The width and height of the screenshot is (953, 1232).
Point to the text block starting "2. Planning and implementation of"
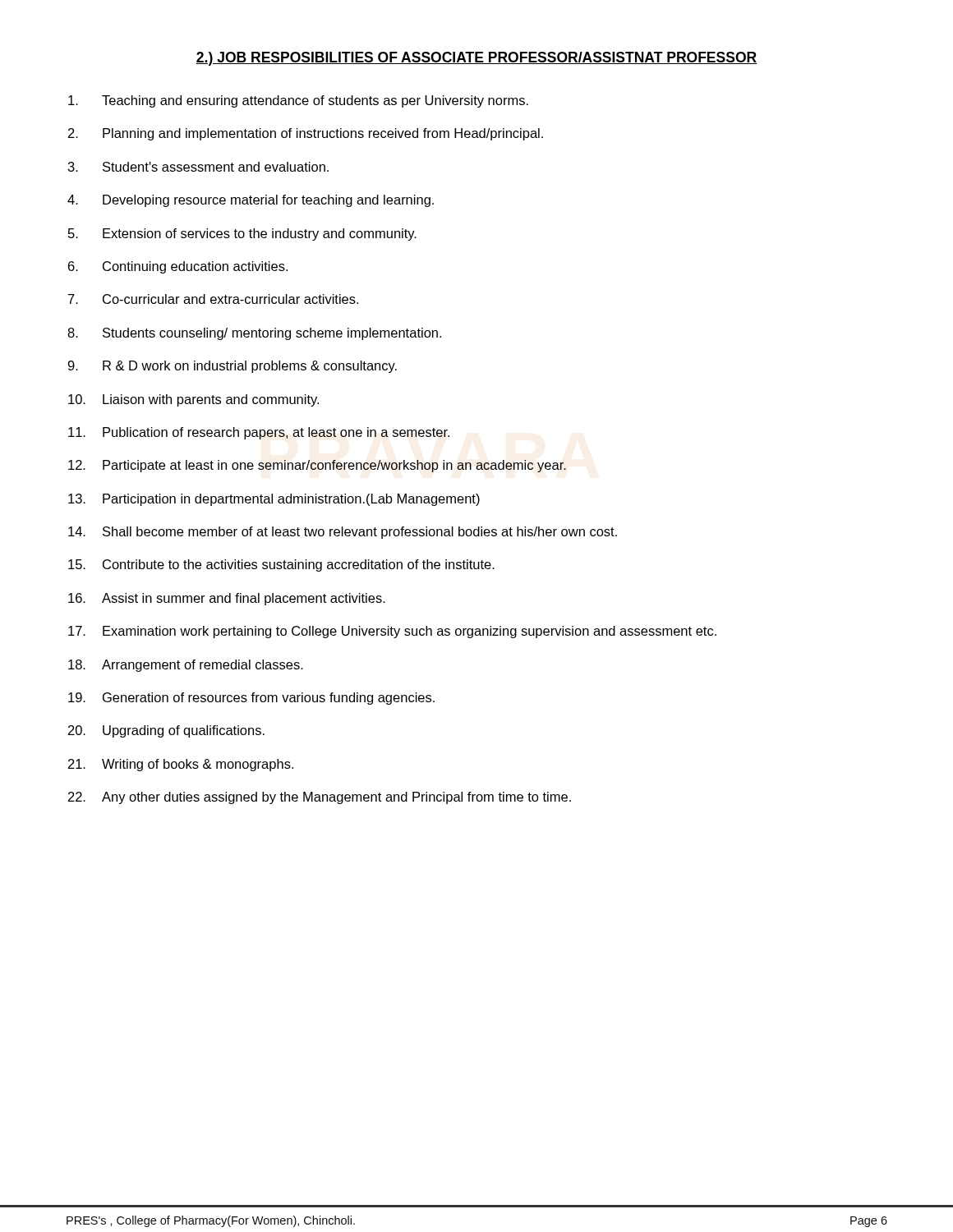pos(476,134)
